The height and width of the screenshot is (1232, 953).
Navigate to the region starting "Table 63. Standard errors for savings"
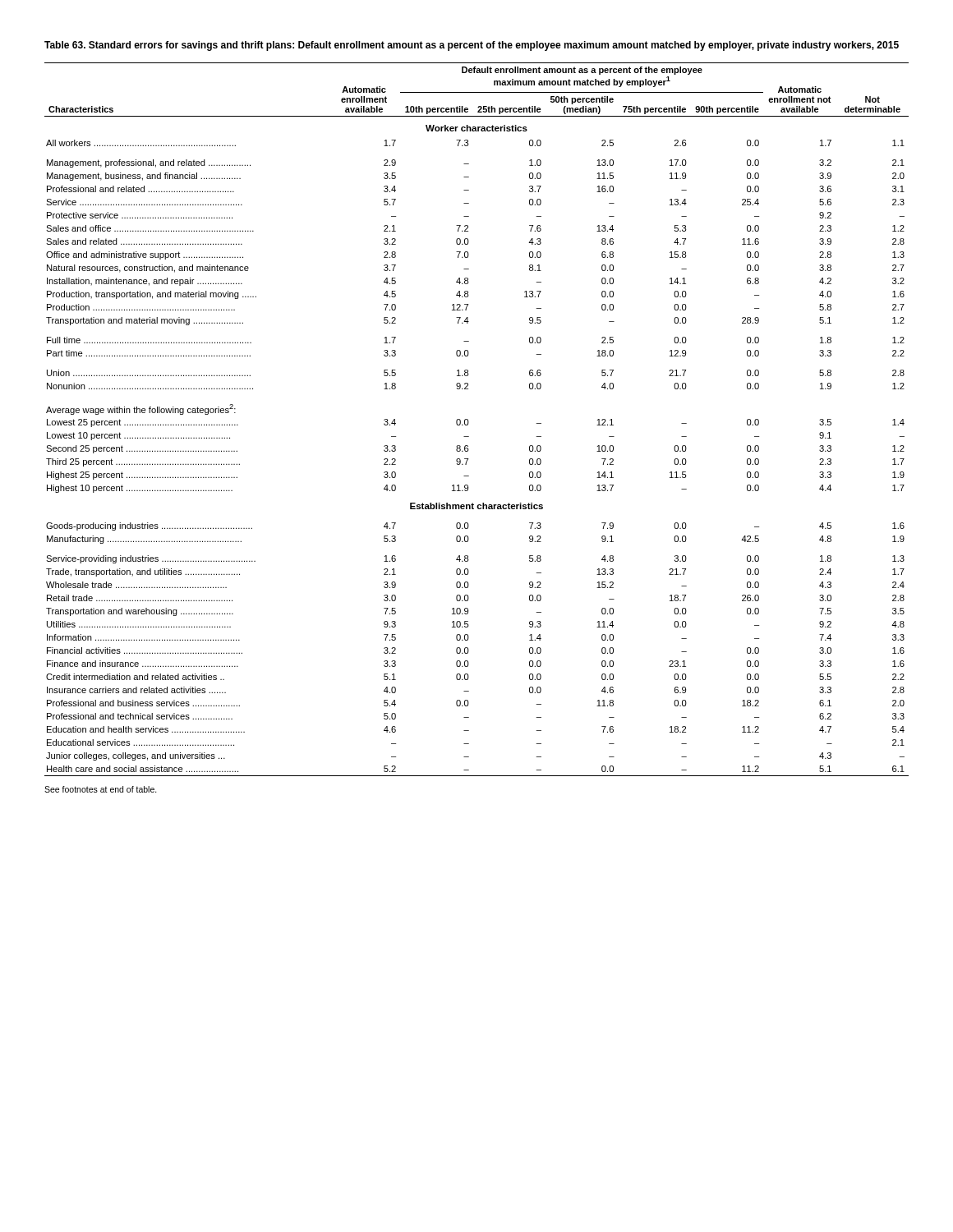[x=472, y=45]
